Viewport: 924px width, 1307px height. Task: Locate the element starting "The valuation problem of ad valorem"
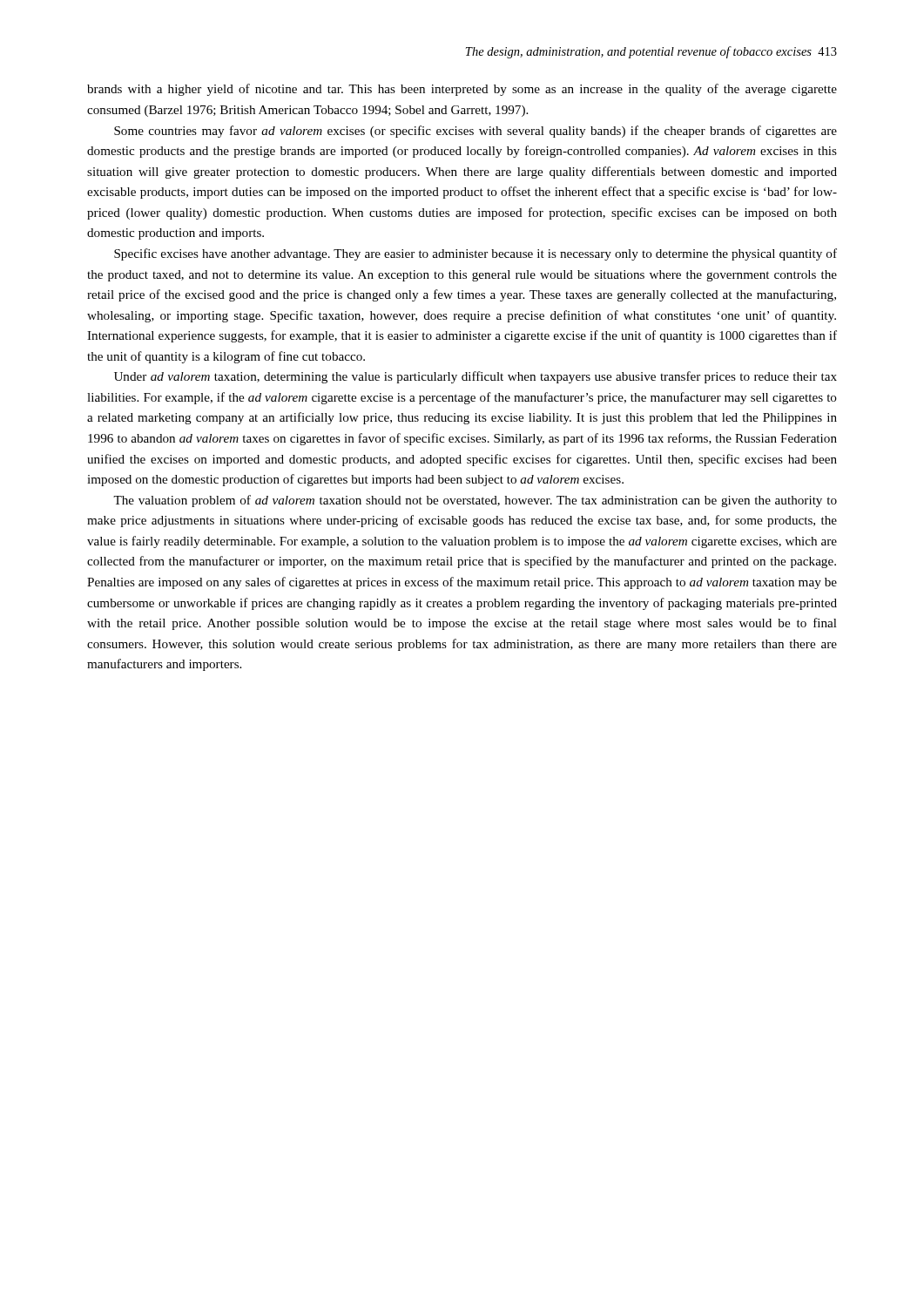click(462, 582)
